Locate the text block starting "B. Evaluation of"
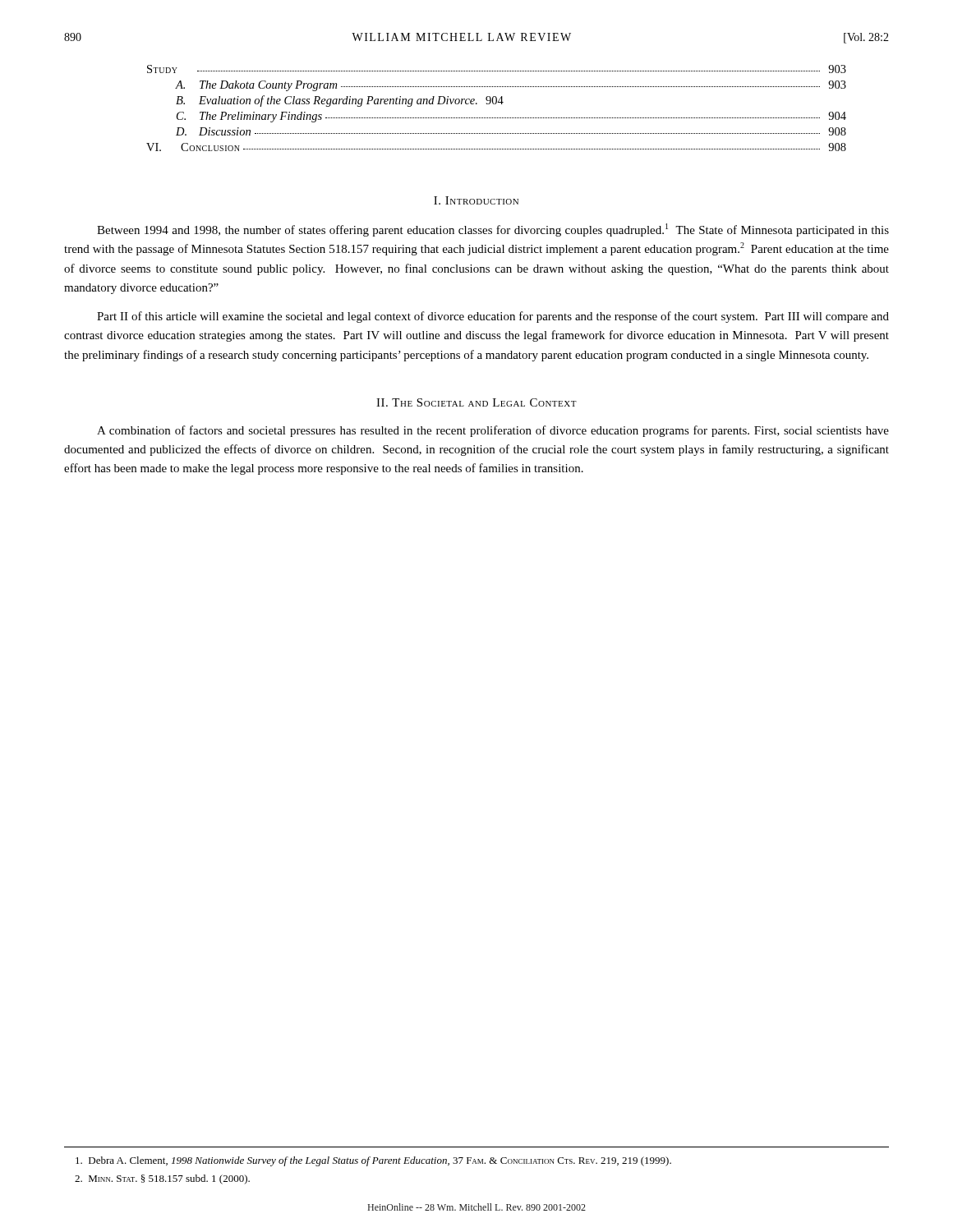 pos(340,101)
